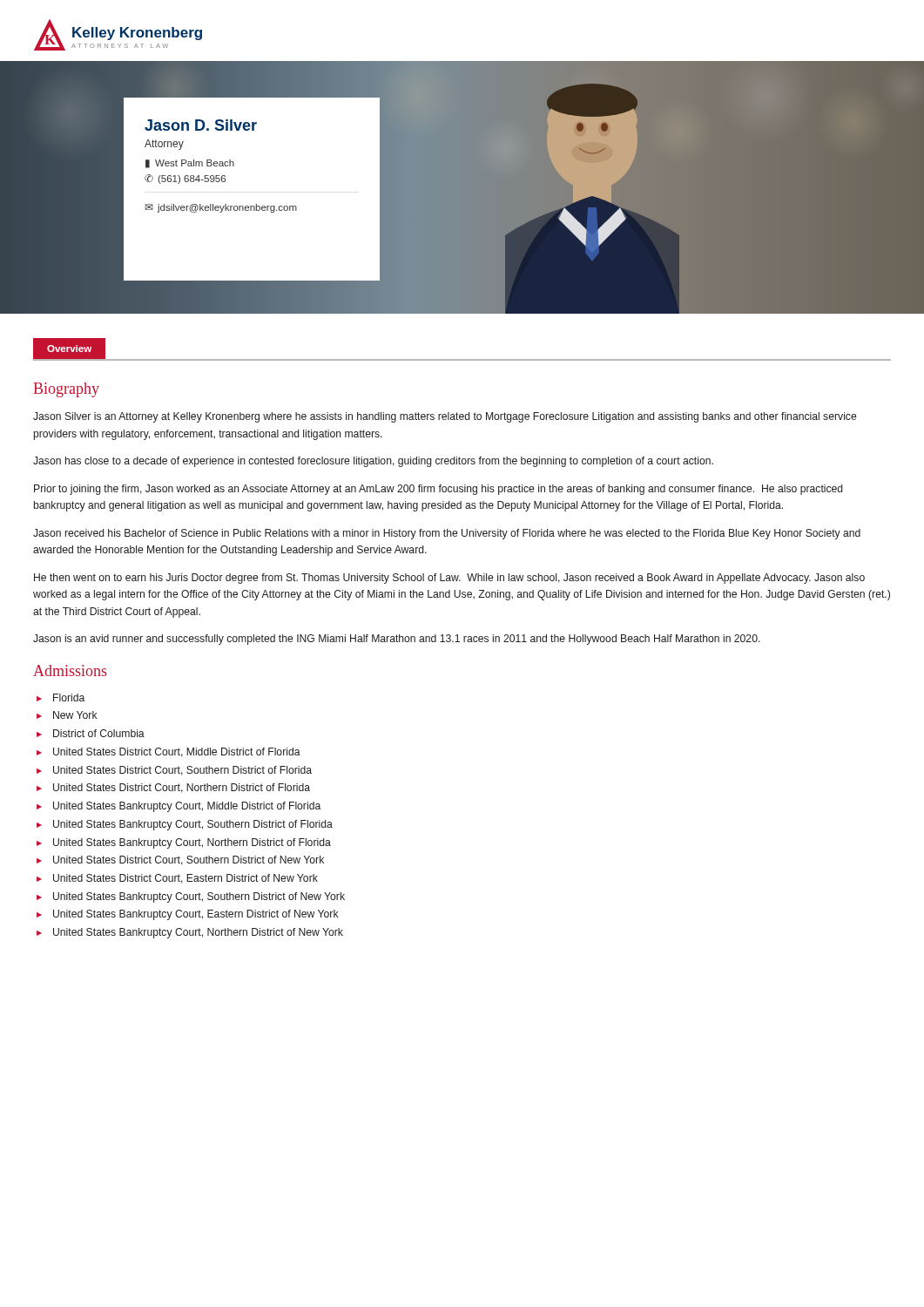Point to the text block starting "▶ New York"

tap(67, 716)
